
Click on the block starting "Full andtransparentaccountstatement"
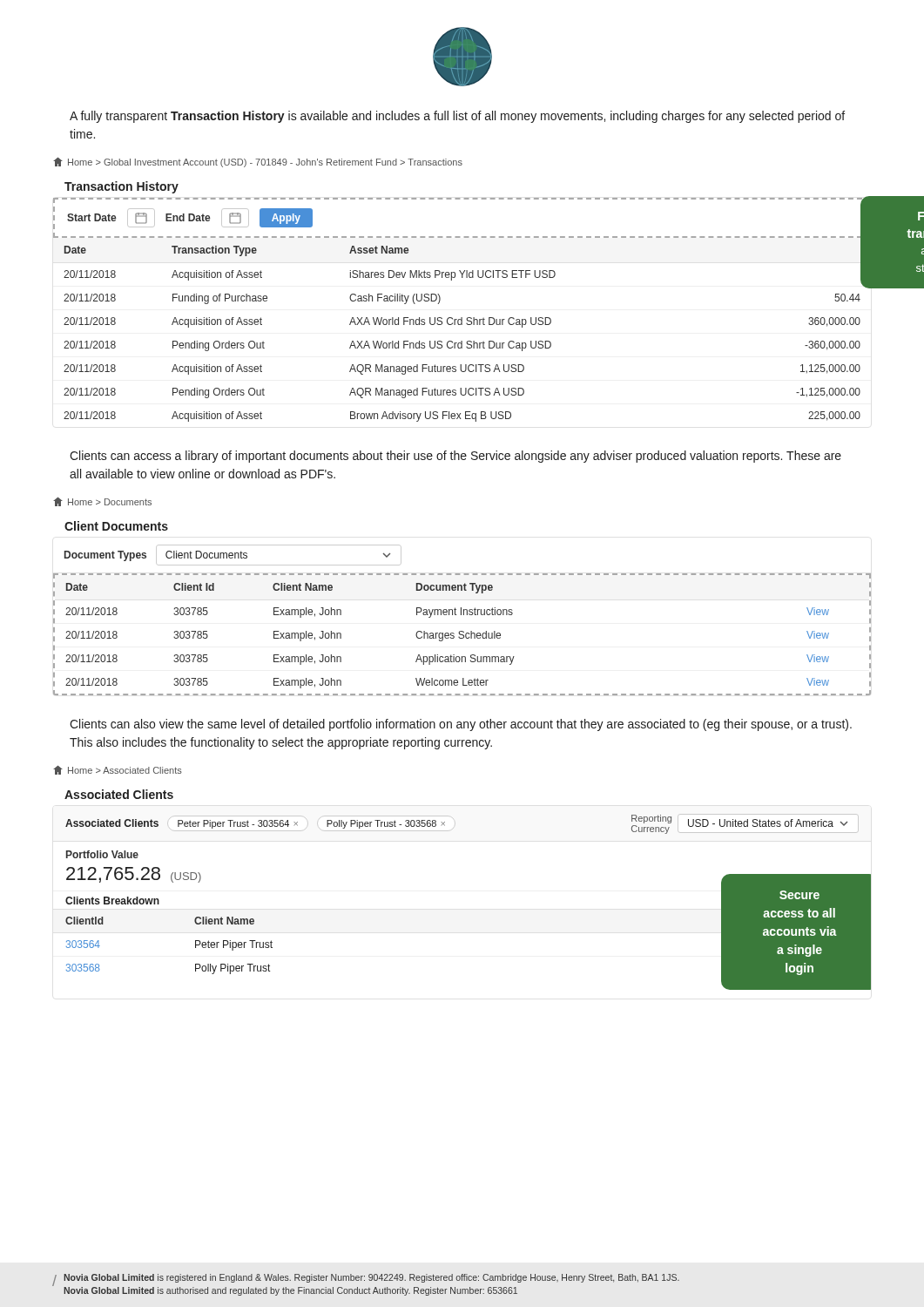pos(915,242)
